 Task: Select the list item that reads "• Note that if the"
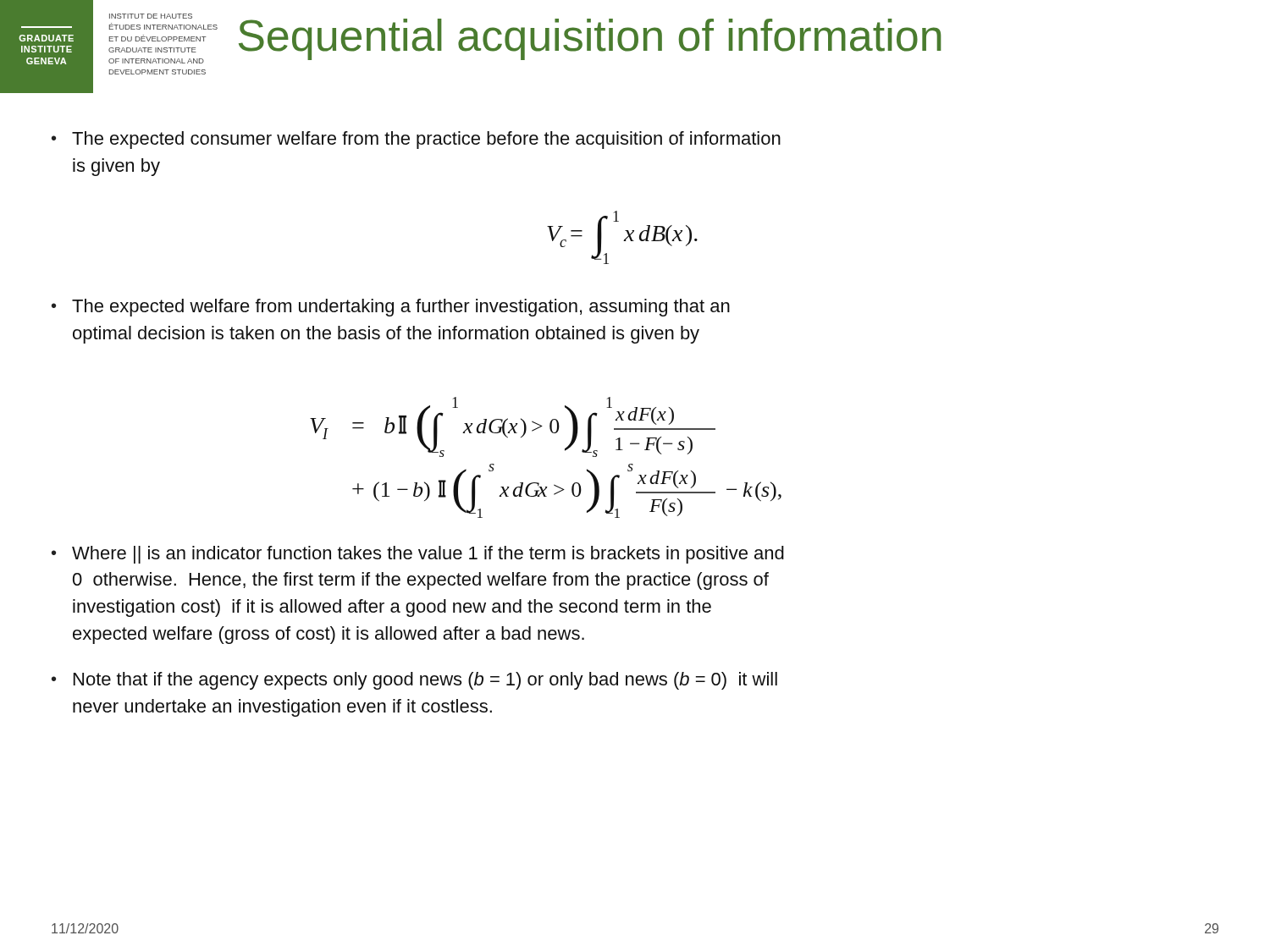tap(414, 693)
